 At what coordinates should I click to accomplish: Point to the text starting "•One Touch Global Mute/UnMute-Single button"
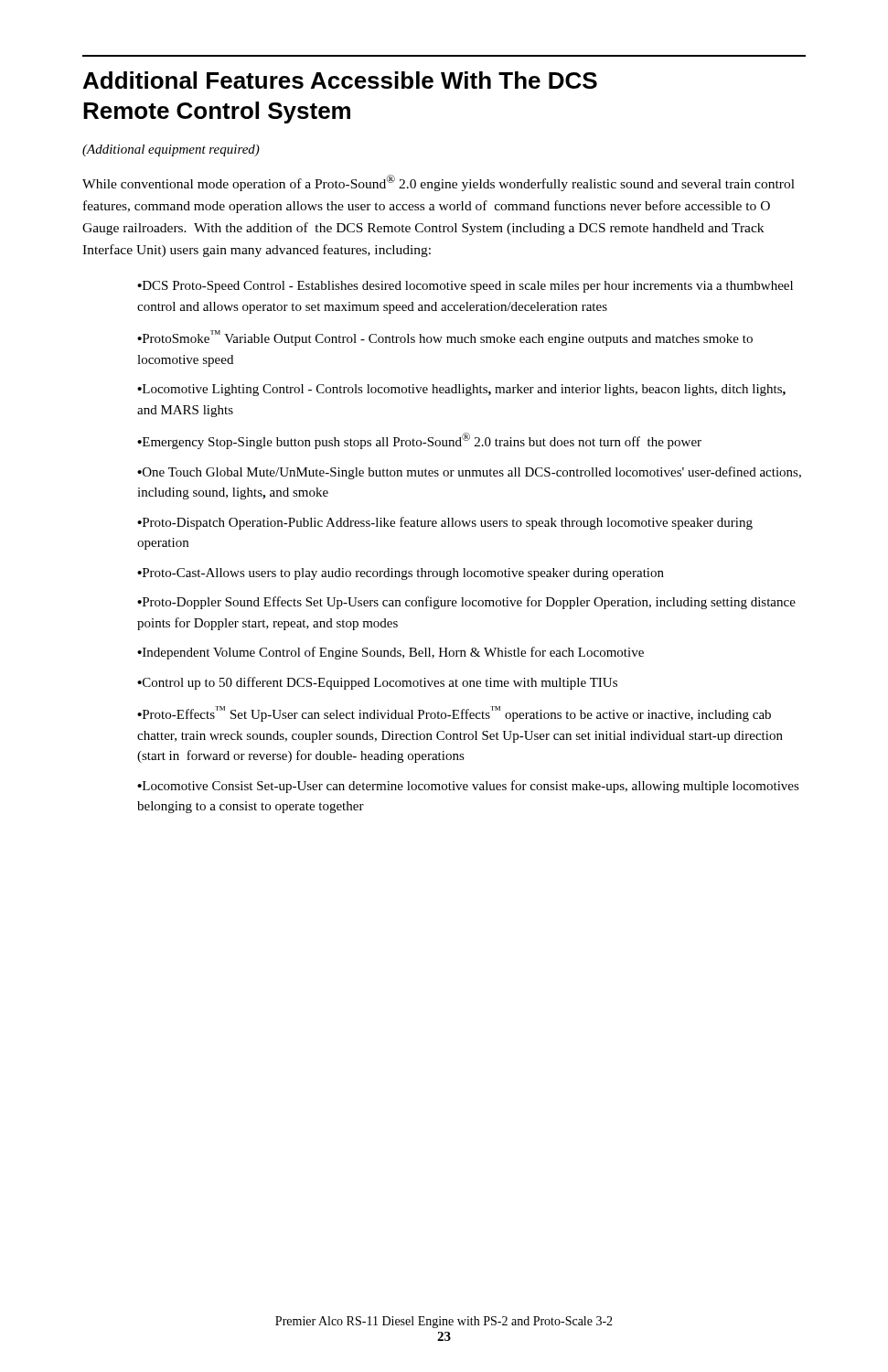(x=469, y=482)
